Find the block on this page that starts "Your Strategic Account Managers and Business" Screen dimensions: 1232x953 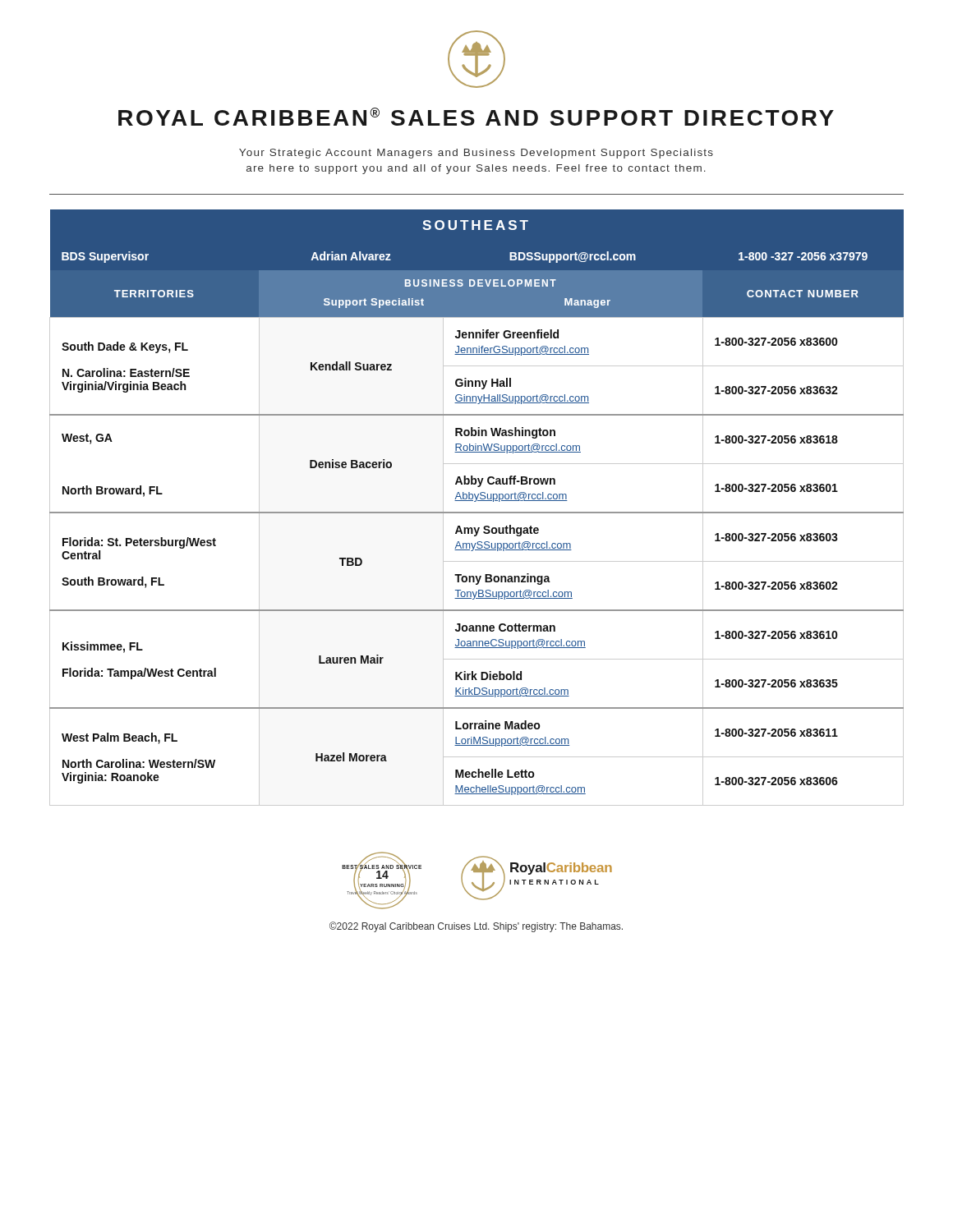click(x=476, y=160)
